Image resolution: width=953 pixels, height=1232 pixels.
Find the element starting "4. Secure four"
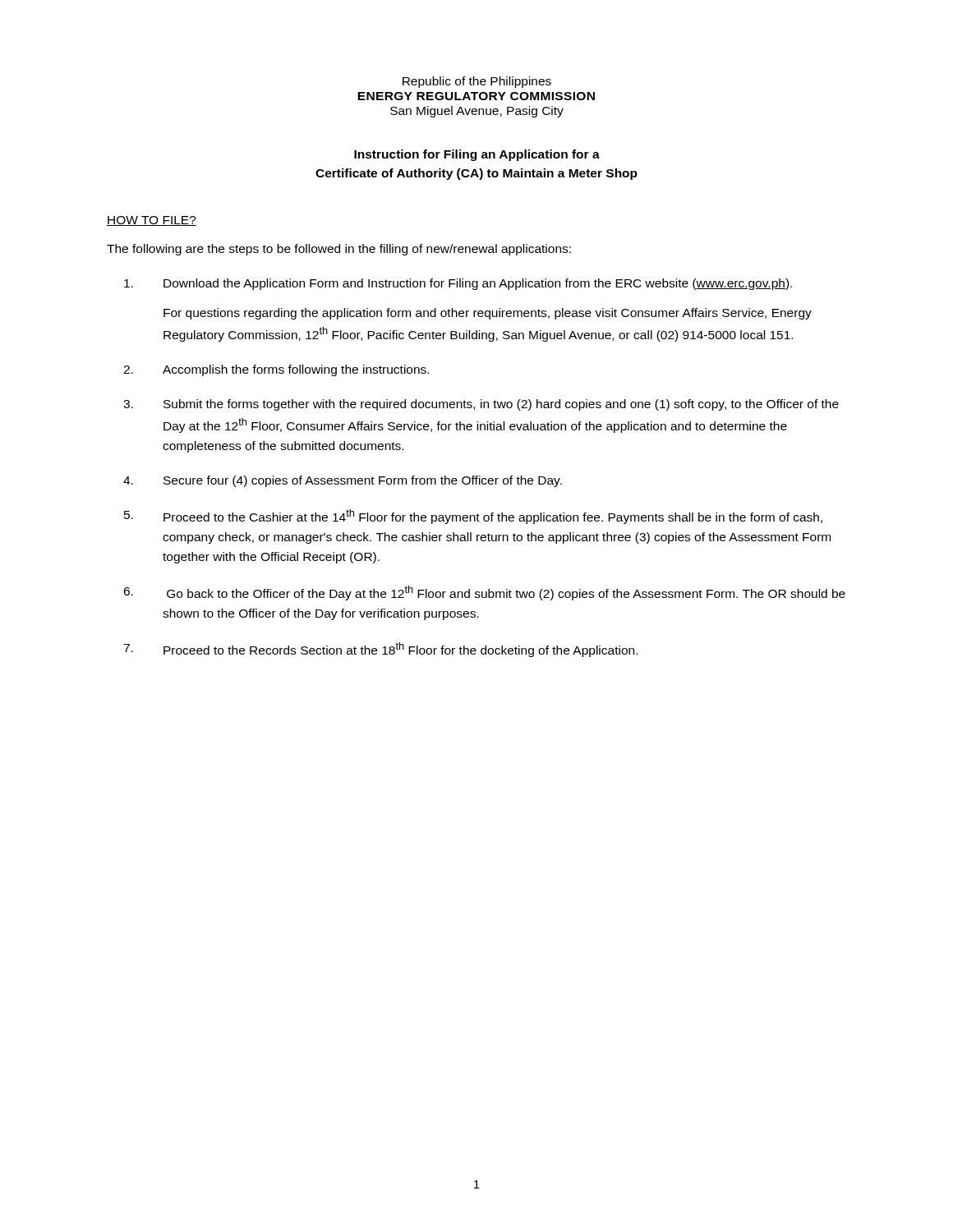click(x=476, y=480)
